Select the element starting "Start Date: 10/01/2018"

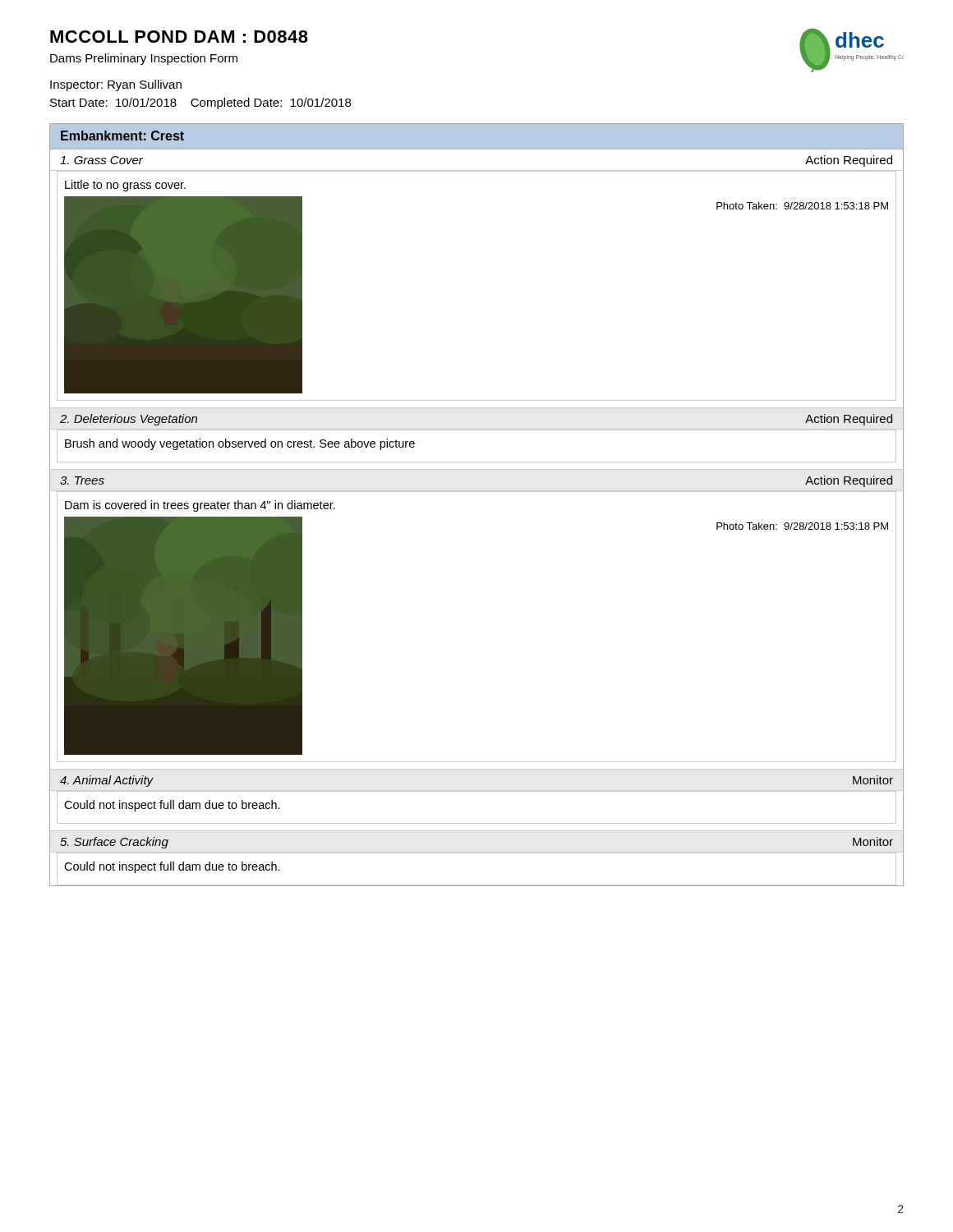tap(200, 102)
